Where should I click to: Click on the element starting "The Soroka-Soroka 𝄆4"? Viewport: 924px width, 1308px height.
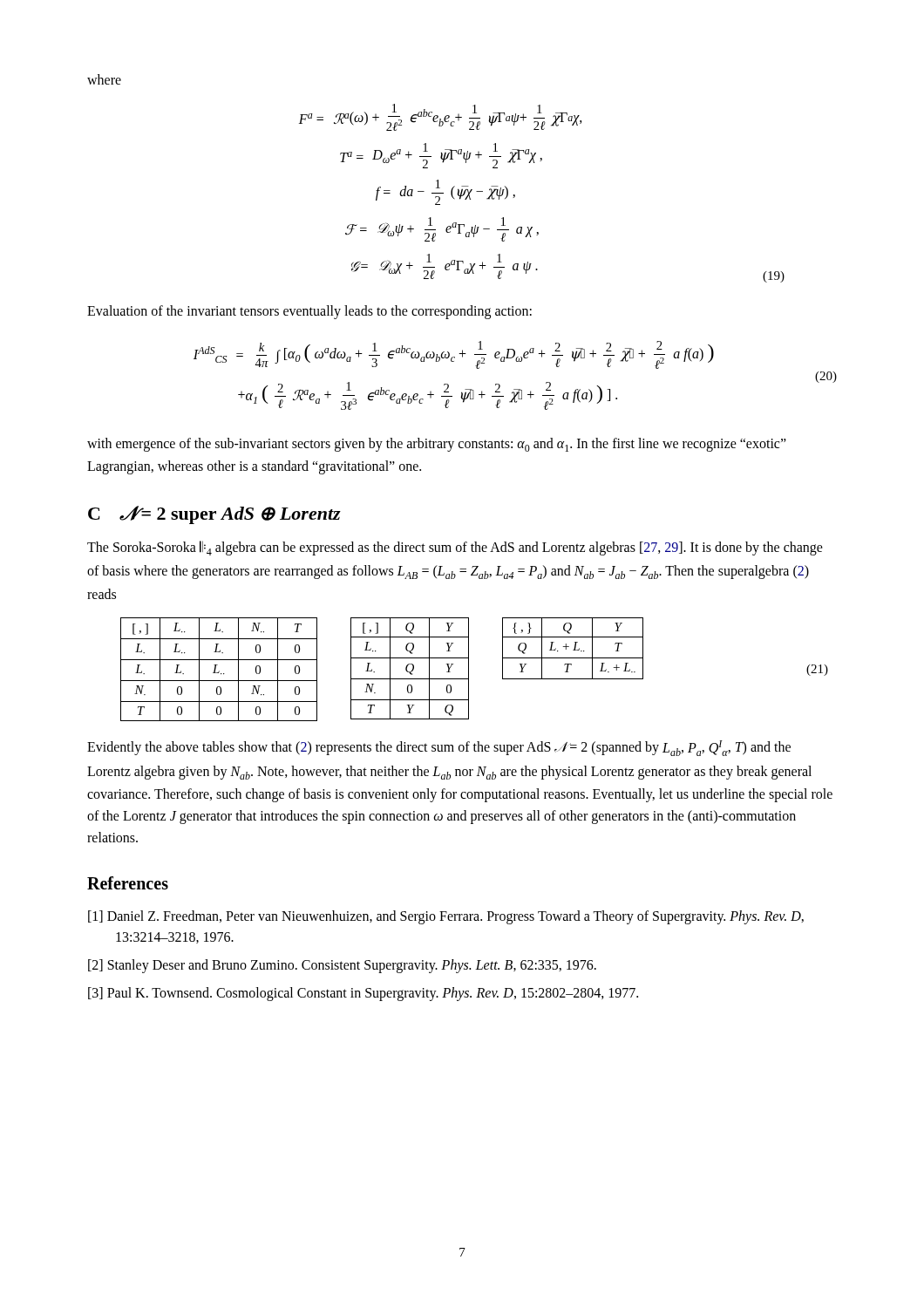pyautogui.click(x=455, y=571)
